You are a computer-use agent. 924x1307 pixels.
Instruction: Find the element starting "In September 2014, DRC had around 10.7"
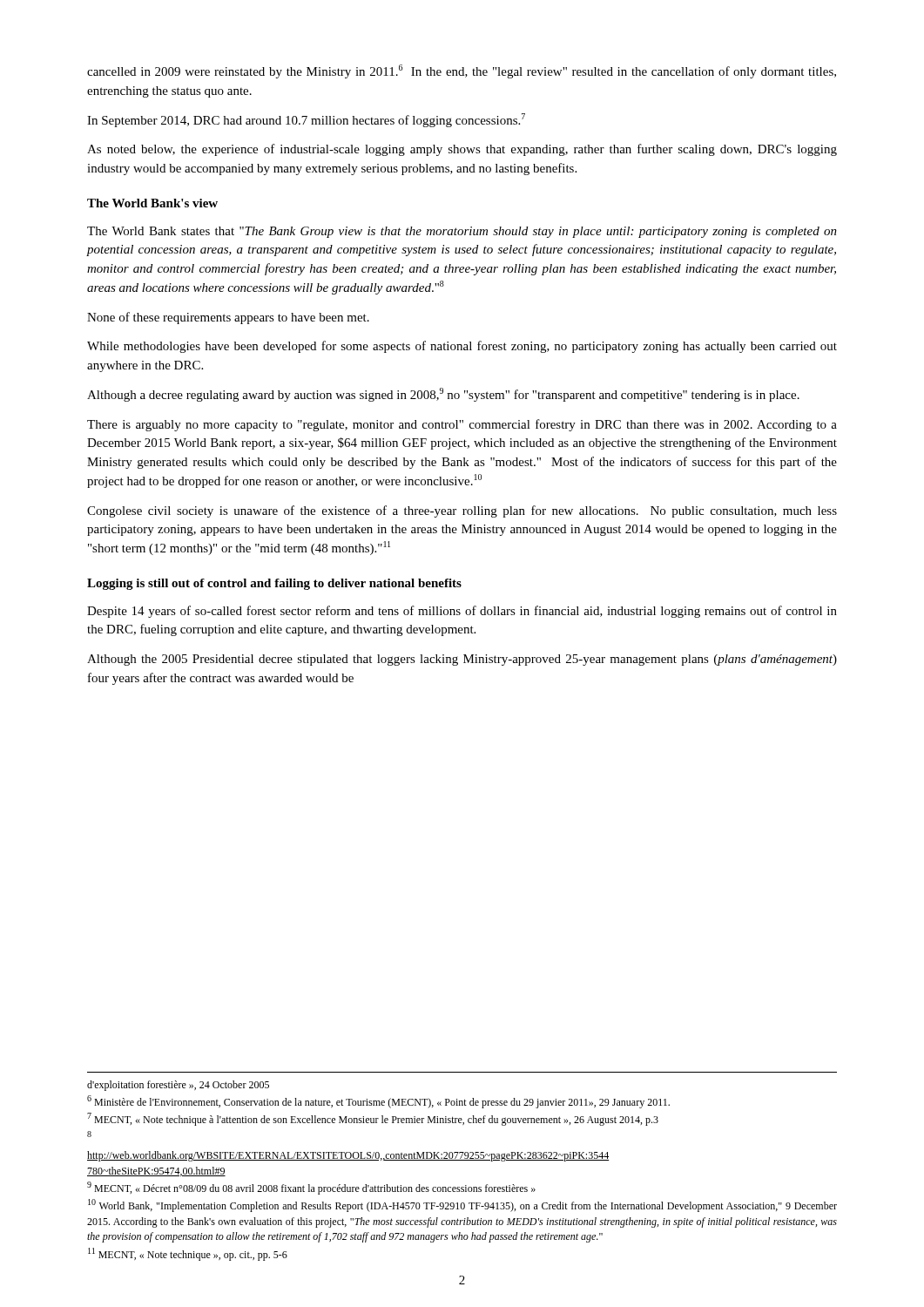(462, 121)
